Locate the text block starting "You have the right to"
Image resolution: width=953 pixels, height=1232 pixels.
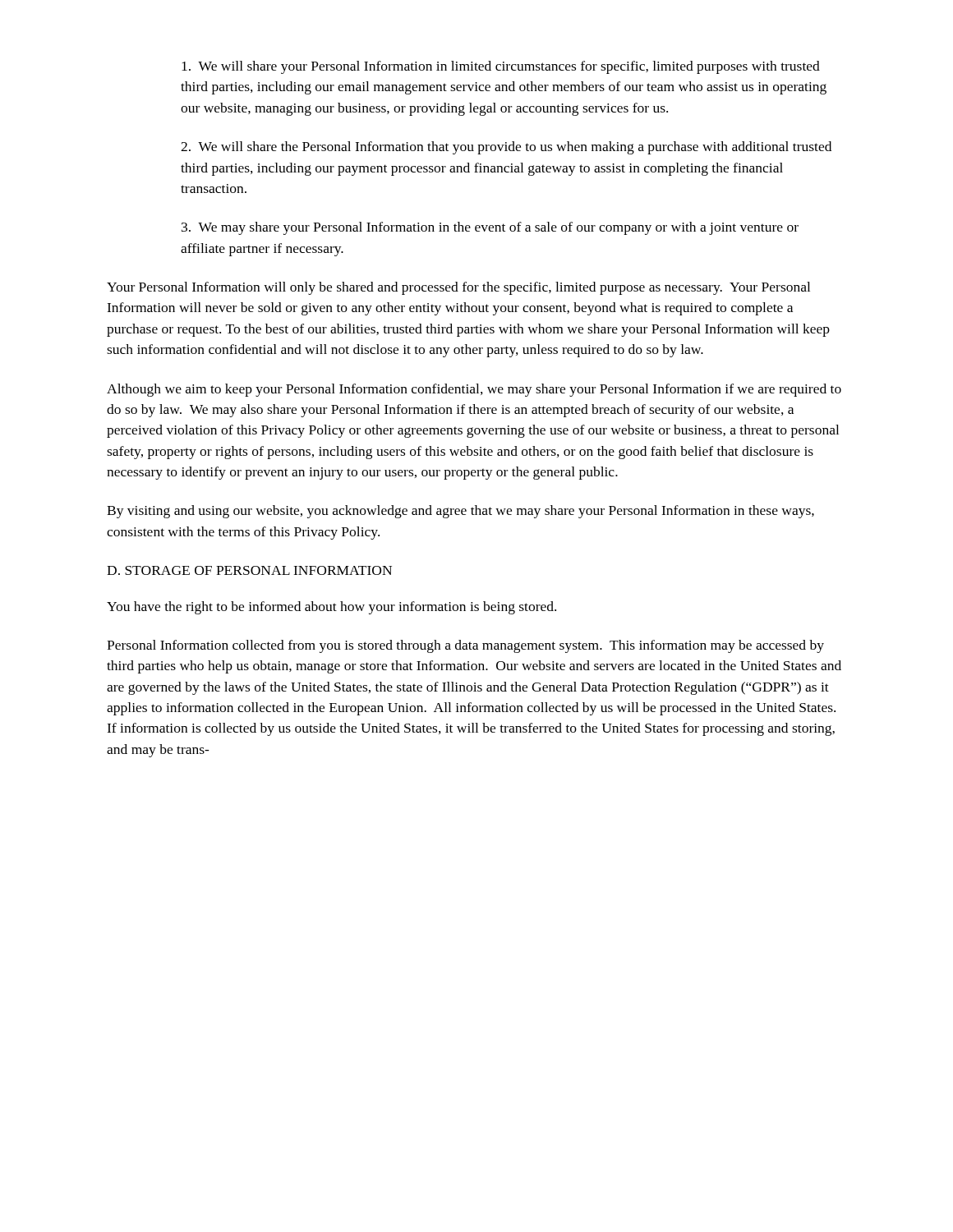[332, 606]
